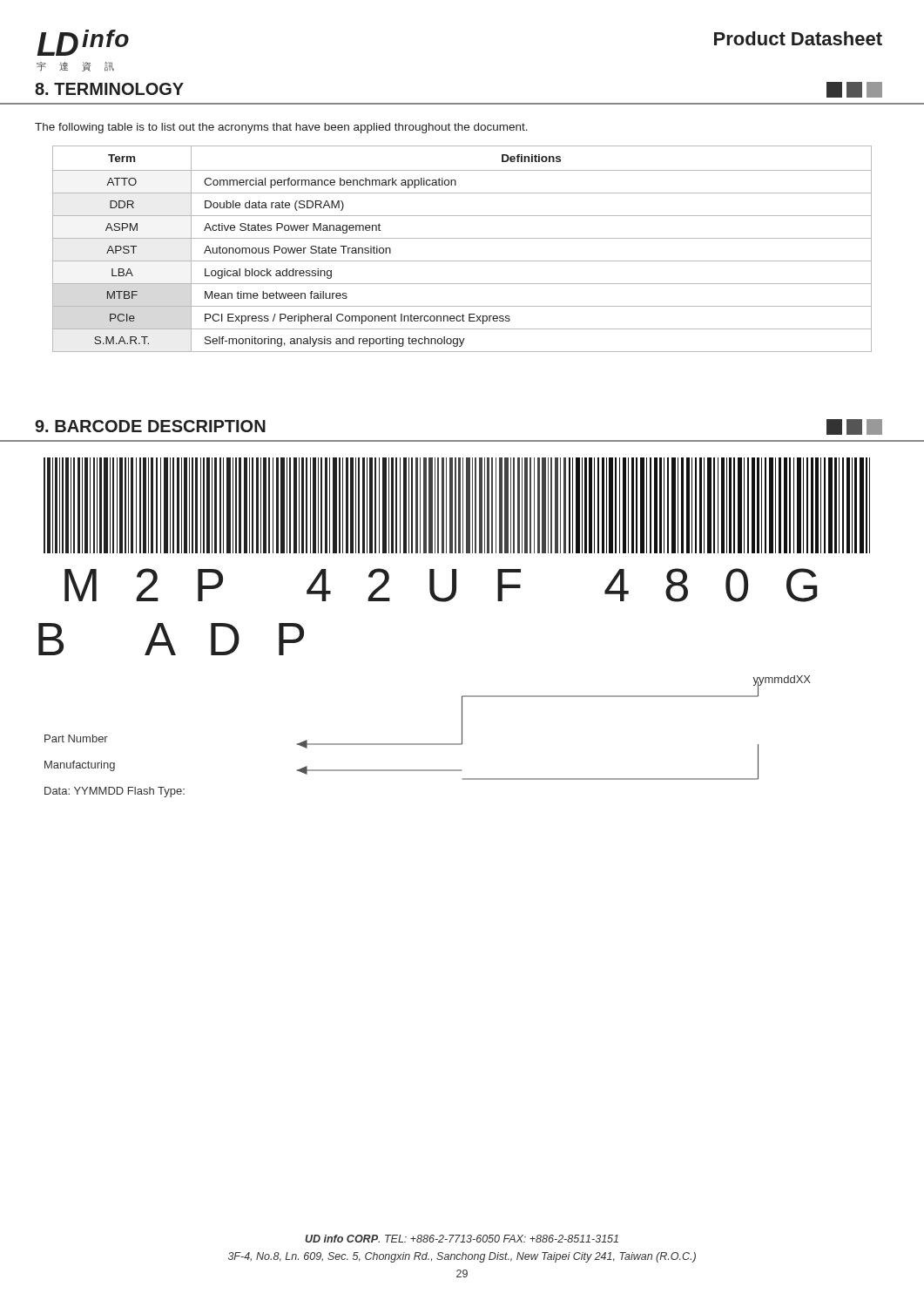This screenshot has height=1307, width=924.
Task: Find "8. TERMINOLOGY" on this page
Action: click(459, 91)
